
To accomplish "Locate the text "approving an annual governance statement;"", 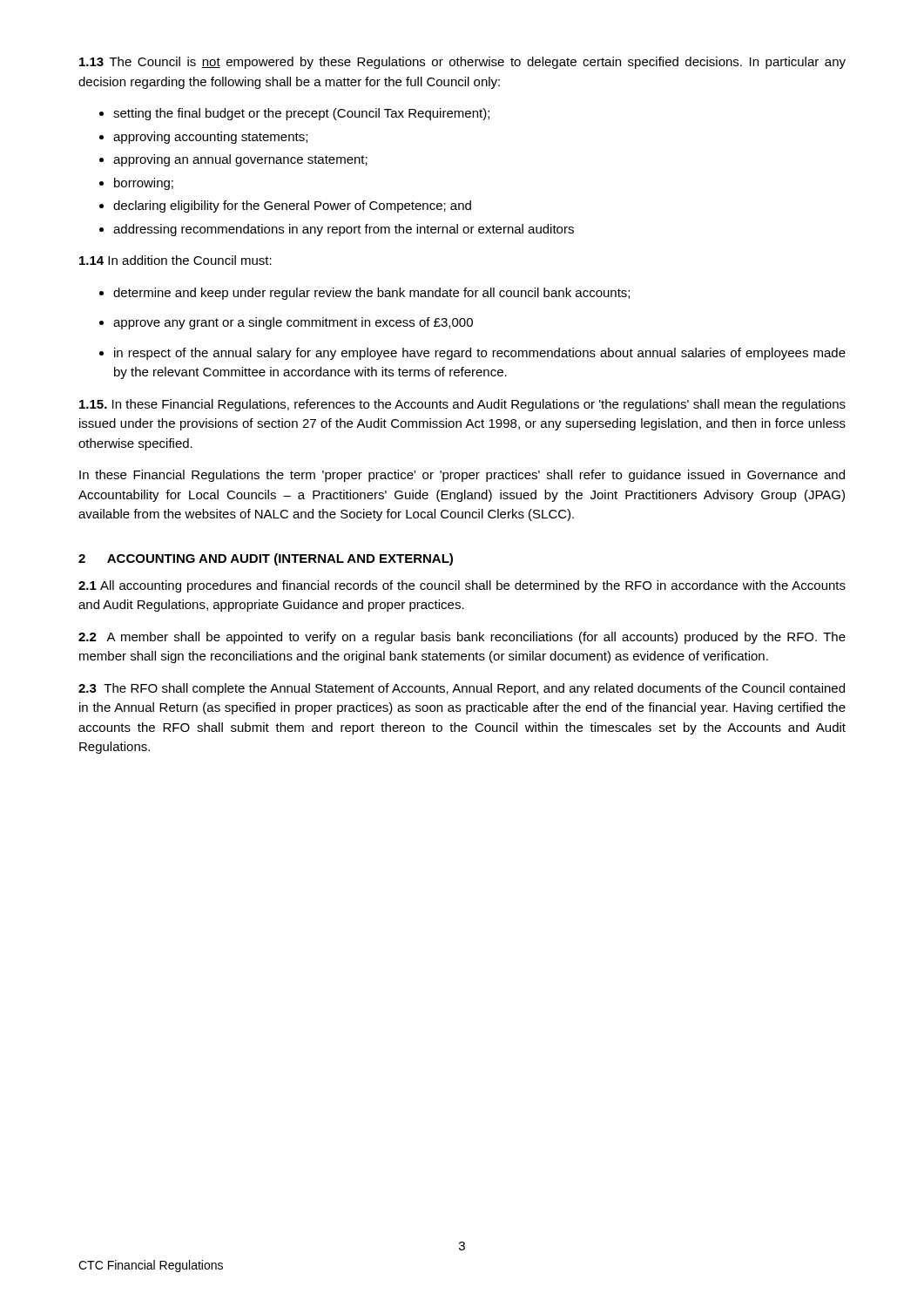I will [241, 159].
